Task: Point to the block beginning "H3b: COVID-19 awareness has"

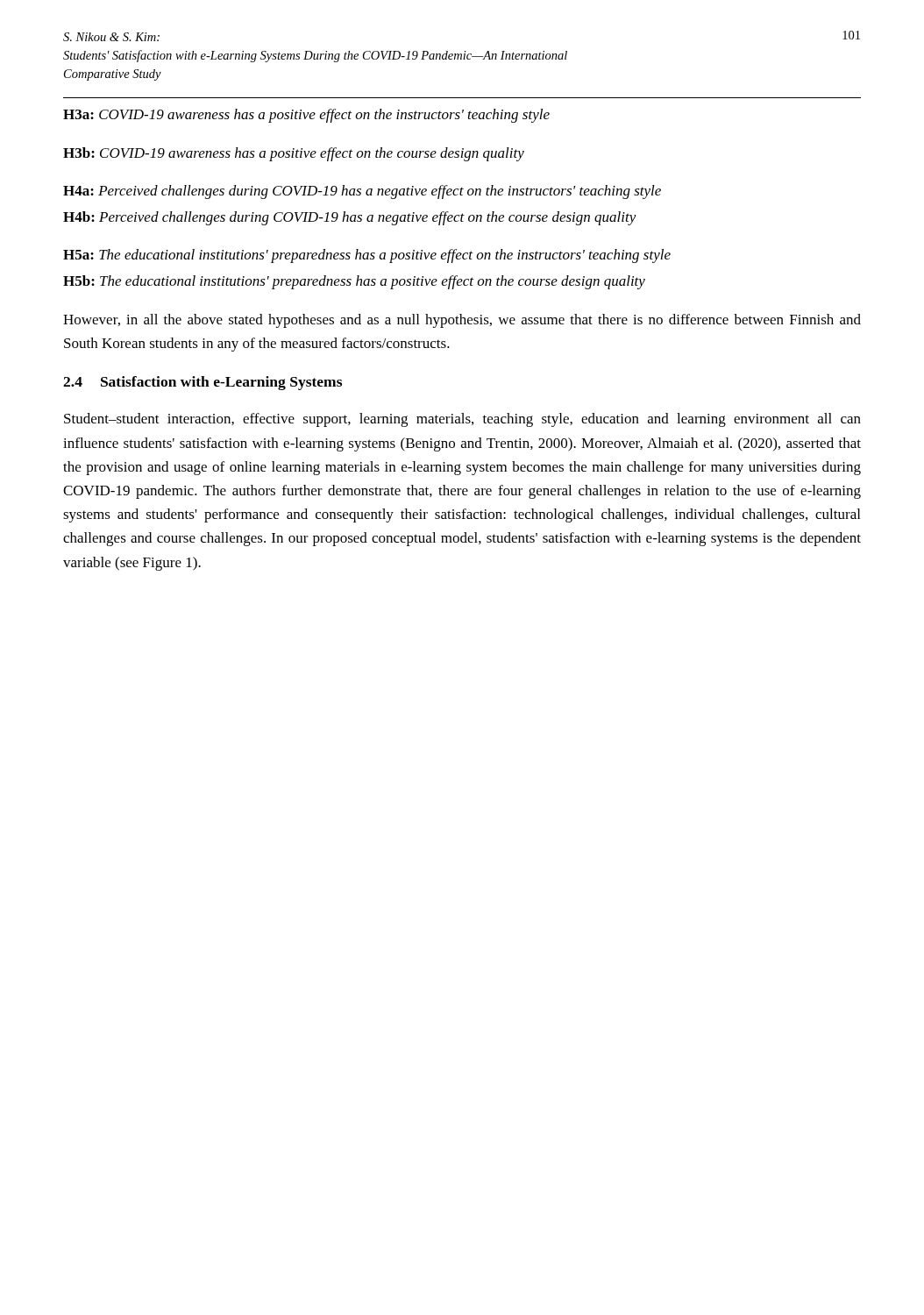Action: [294, 153]
